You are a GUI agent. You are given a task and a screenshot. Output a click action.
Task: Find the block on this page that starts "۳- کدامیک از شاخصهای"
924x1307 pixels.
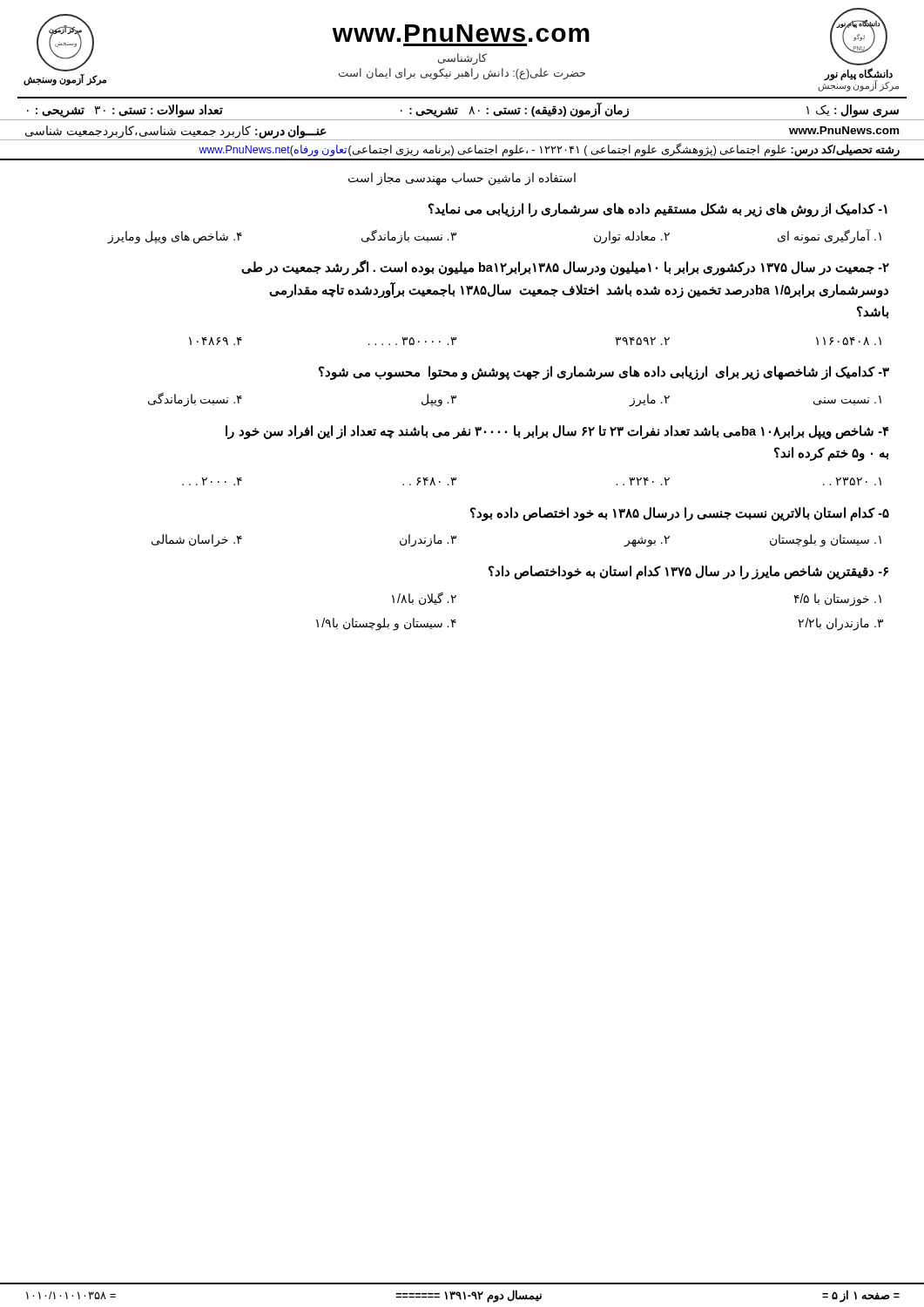tap(462, 388)
